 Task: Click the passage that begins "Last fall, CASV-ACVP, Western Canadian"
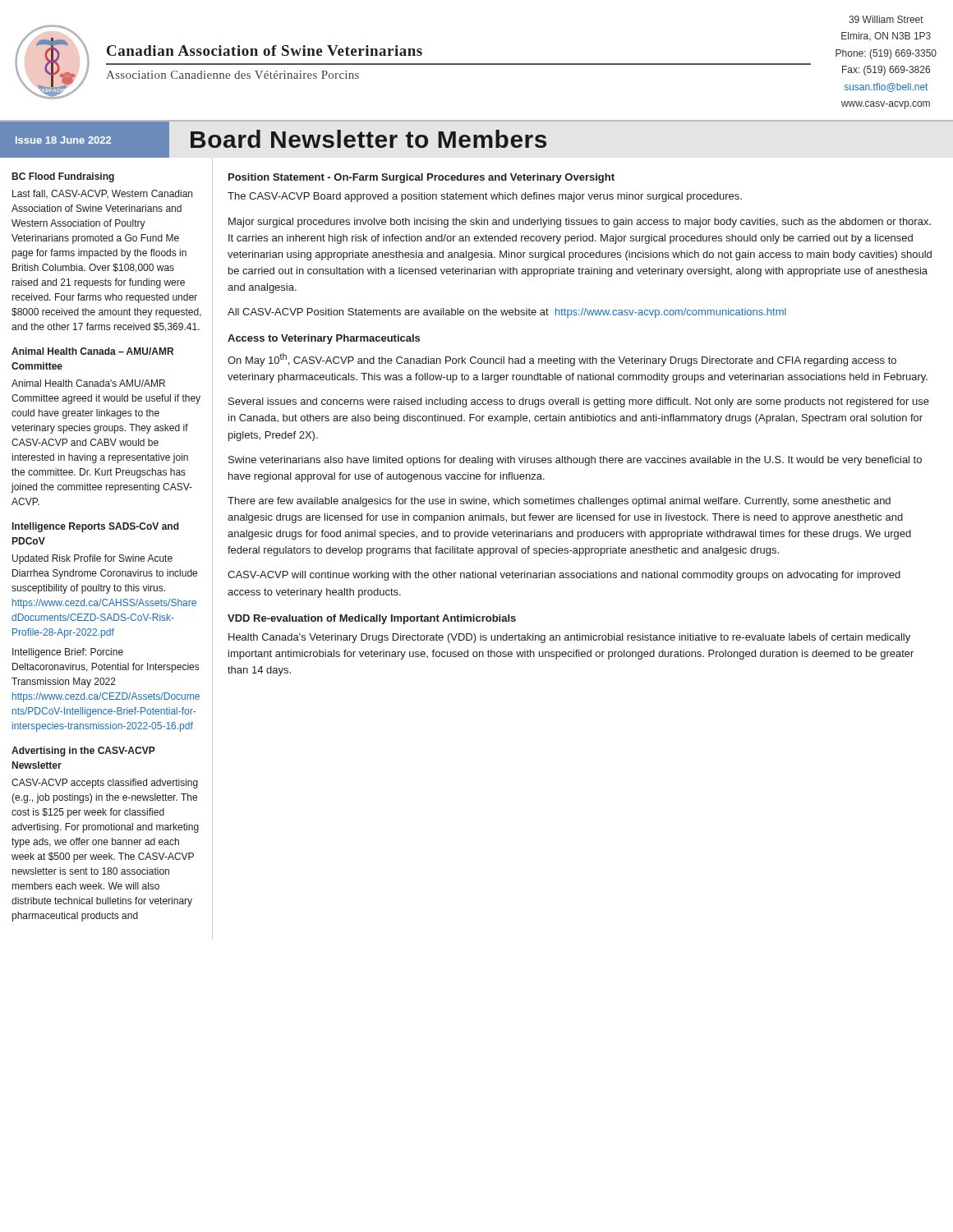coord(107,261)
